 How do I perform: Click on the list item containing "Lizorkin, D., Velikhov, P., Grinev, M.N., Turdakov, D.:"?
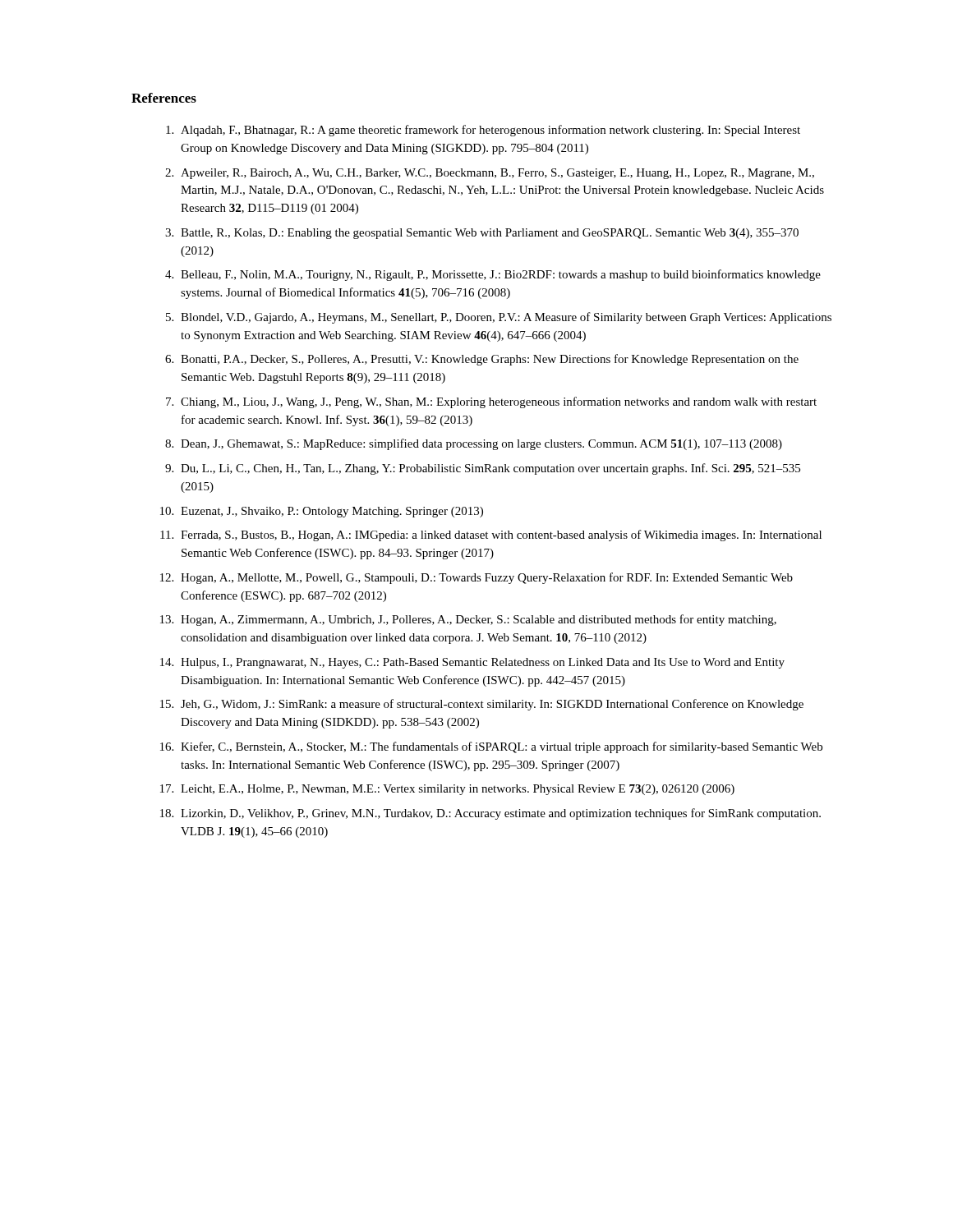pyautogui.click(x=501, y=822)
